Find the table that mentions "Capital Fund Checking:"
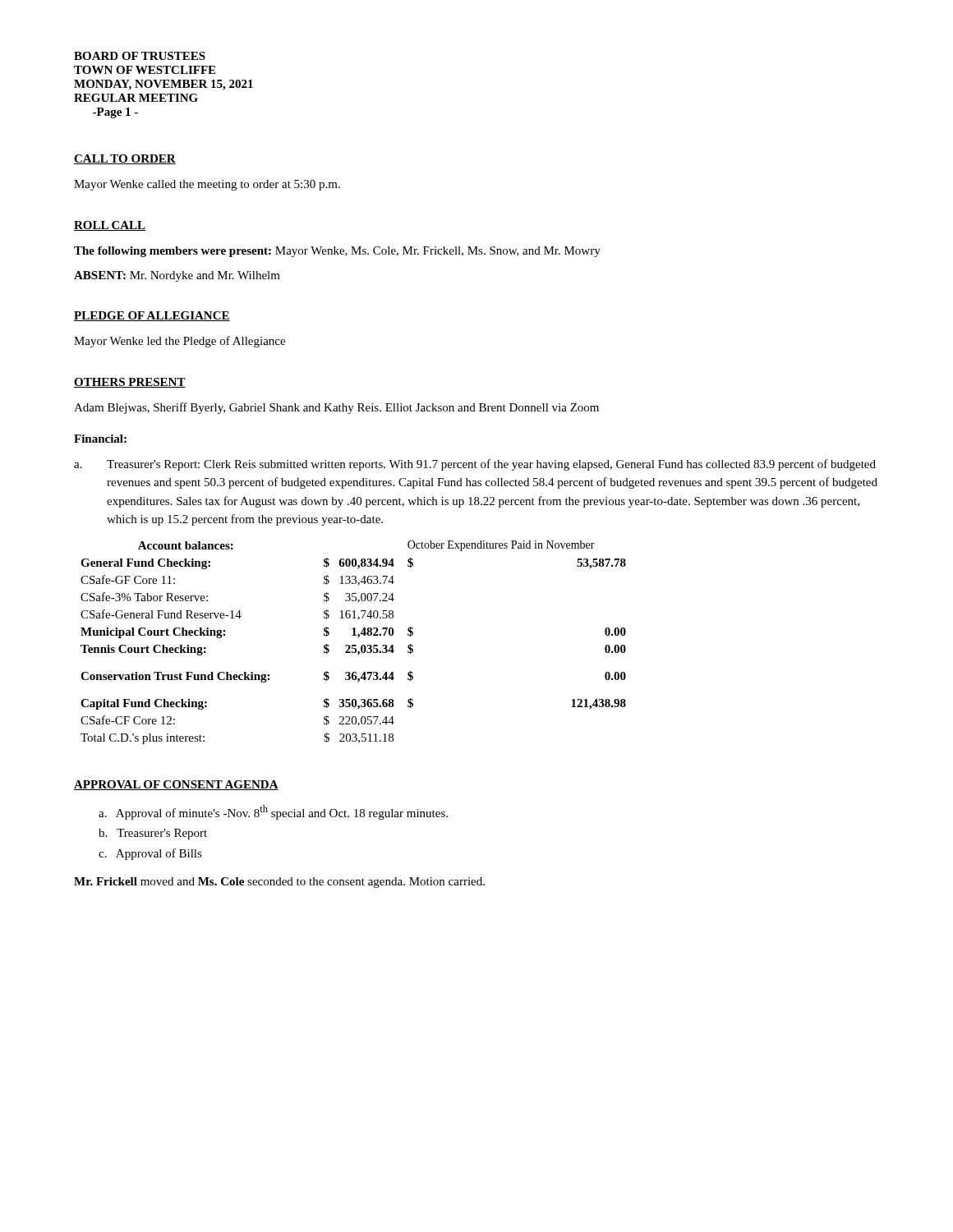The width and height of the screenshot is (953, 1232). 476,642
